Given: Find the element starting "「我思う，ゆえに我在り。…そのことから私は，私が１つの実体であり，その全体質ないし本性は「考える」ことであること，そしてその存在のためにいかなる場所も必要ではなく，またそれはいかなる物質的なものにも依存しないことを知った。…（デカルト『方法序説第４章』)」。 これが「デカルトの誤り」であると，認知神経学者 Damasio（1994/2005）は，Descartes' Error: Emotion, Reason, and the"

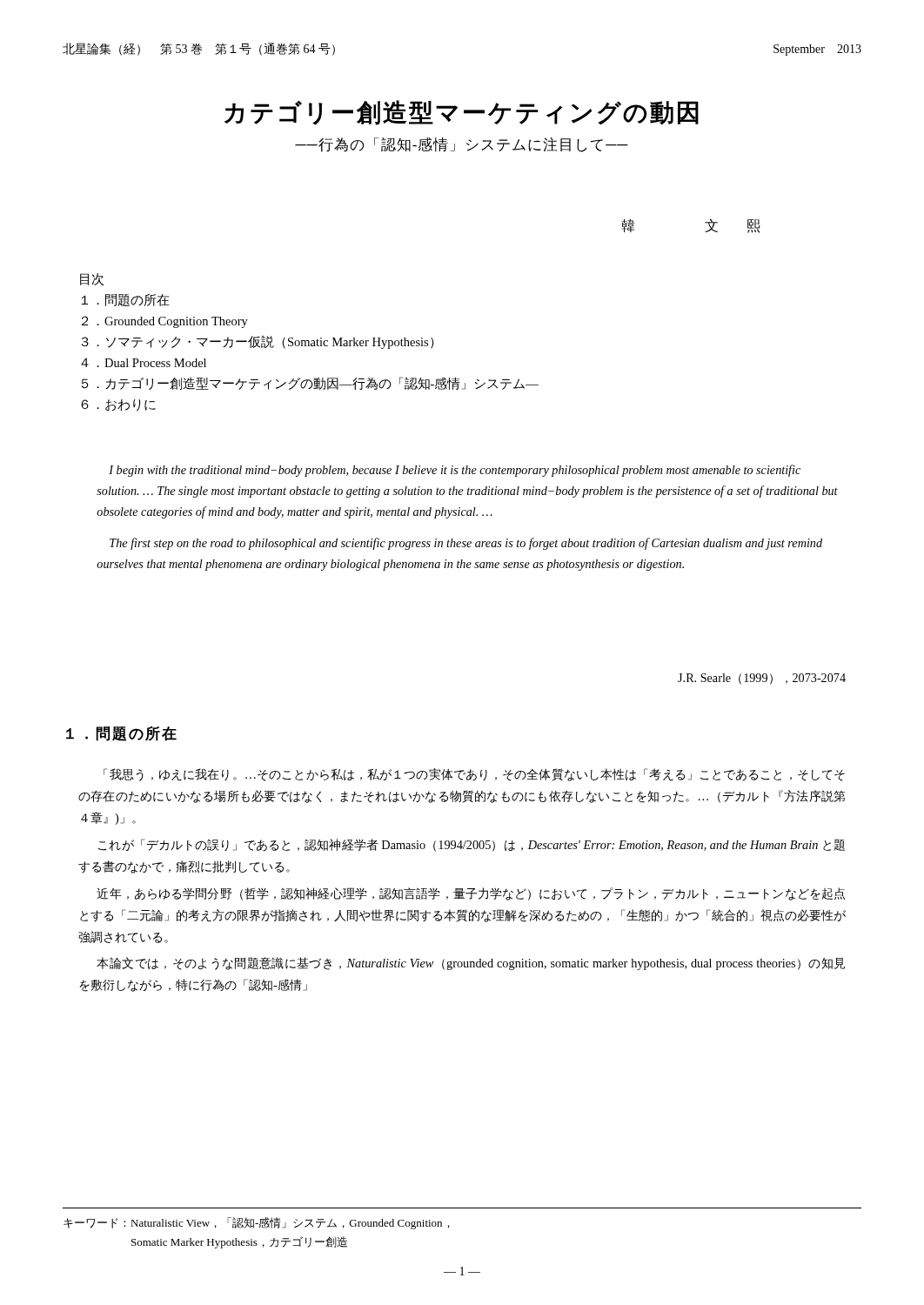Looking at the screenshot, I should 462,880.
